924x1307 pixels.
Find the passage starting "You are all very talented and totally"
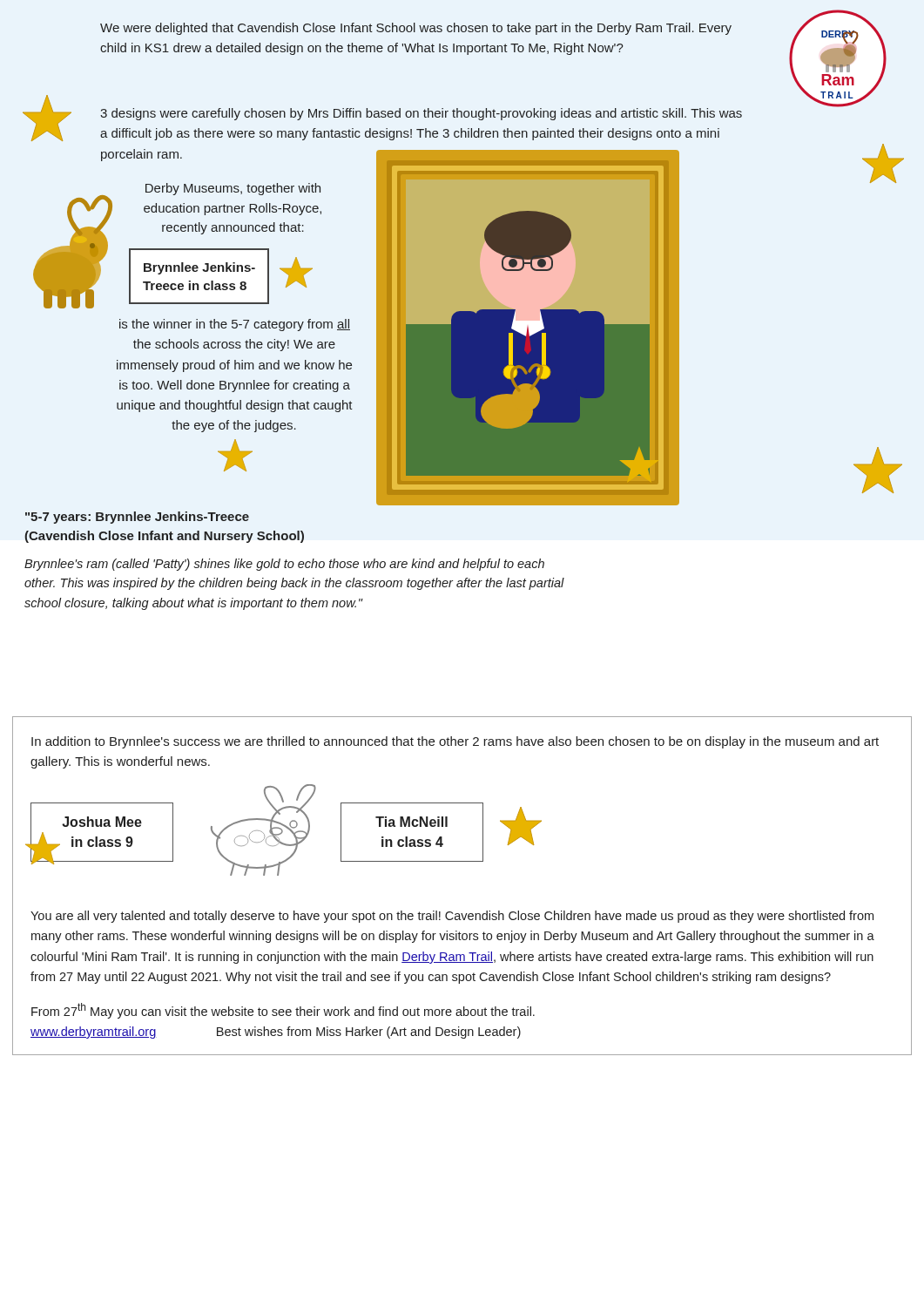click(x=452, y=946)
